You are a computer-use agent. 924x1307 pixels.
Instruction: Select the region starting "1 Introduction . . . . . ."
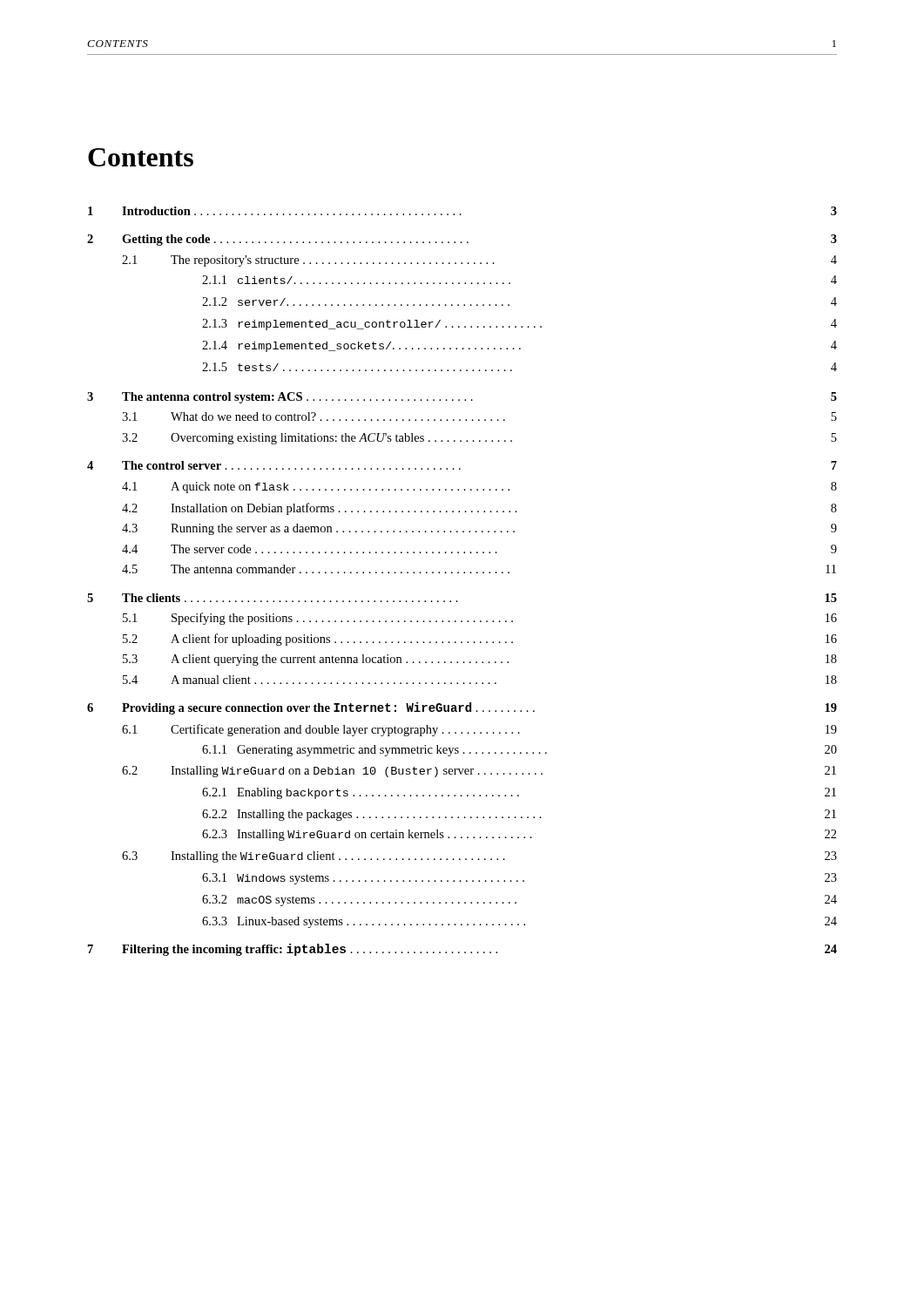point(462,576)
